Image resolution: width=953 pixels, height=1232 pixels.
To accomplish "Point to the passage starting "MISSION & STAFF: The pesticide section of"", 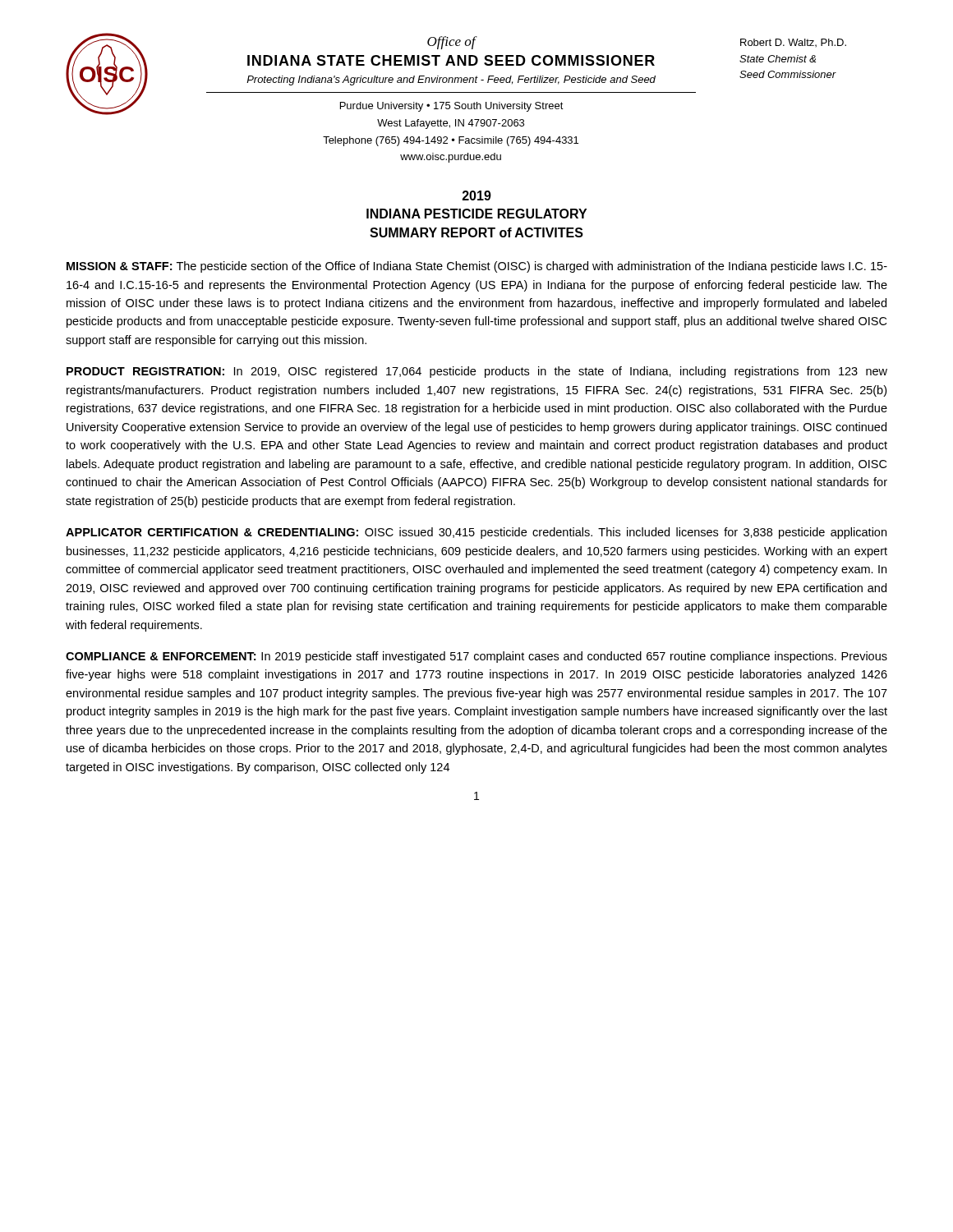I will tap(476, 303).
